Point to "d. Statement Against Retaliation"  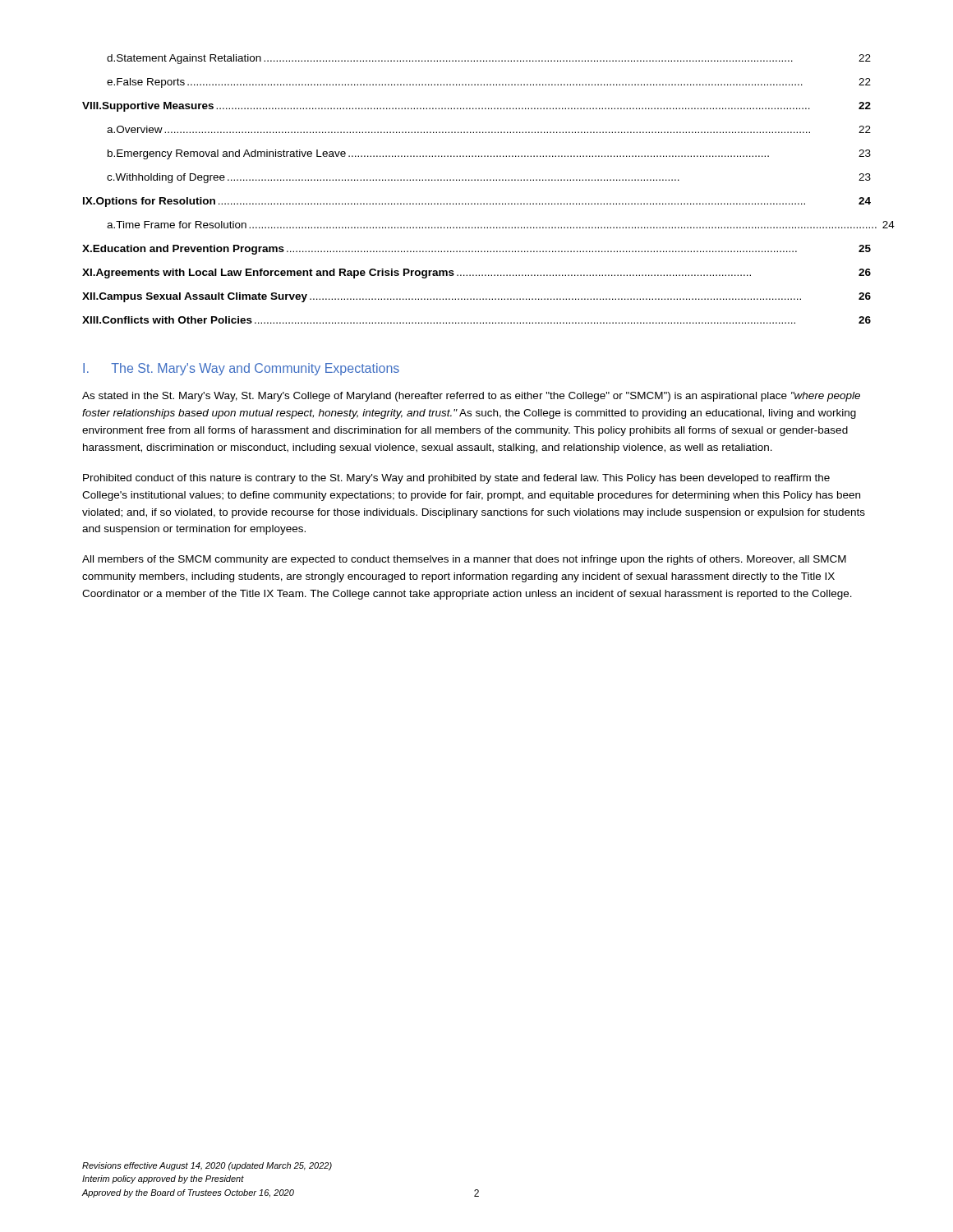476,58
